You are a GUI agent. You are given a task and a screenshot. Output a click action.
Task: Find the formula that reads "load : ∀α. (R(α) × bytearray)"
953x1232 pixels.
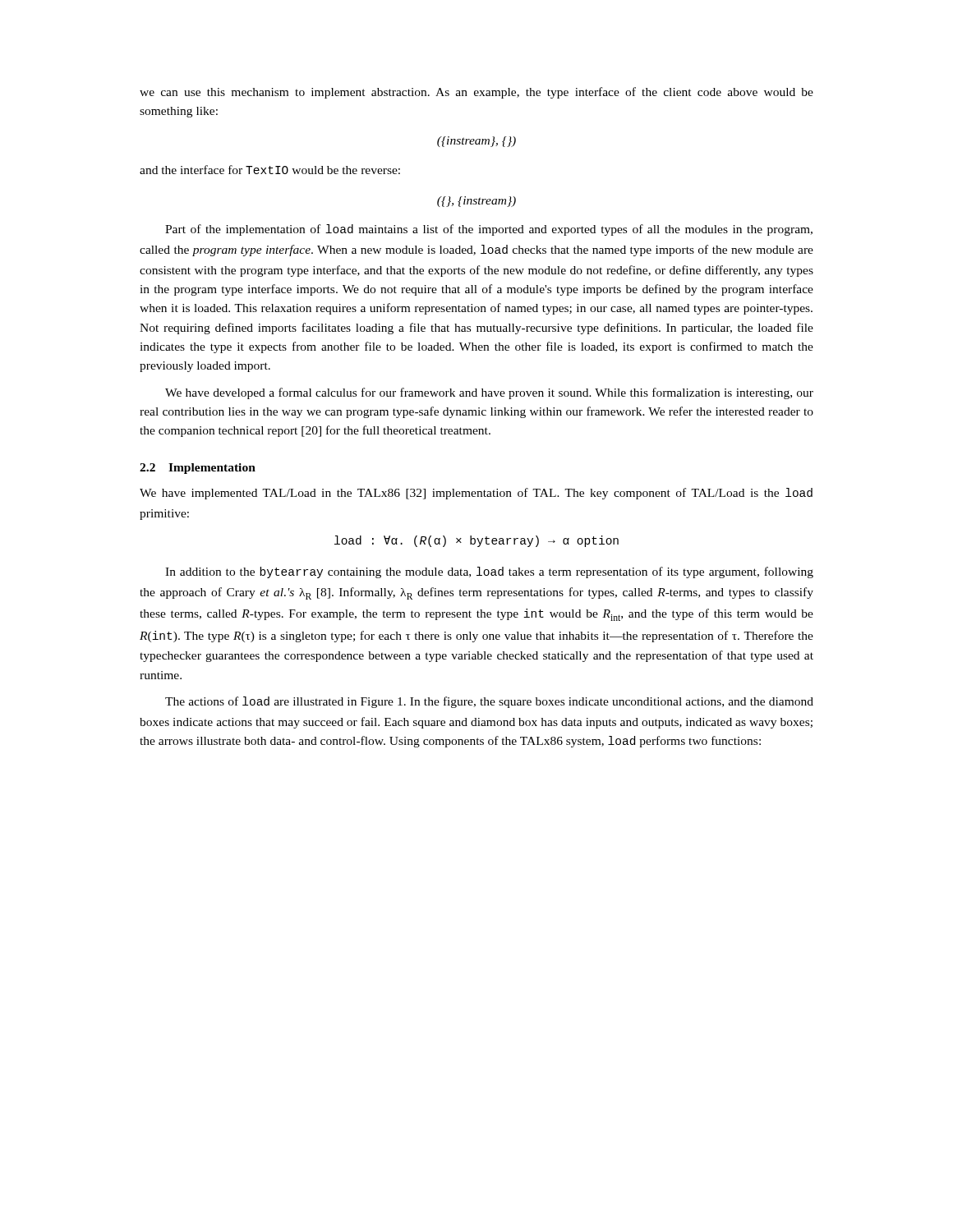pyautogui.click(x=476, y=541)
